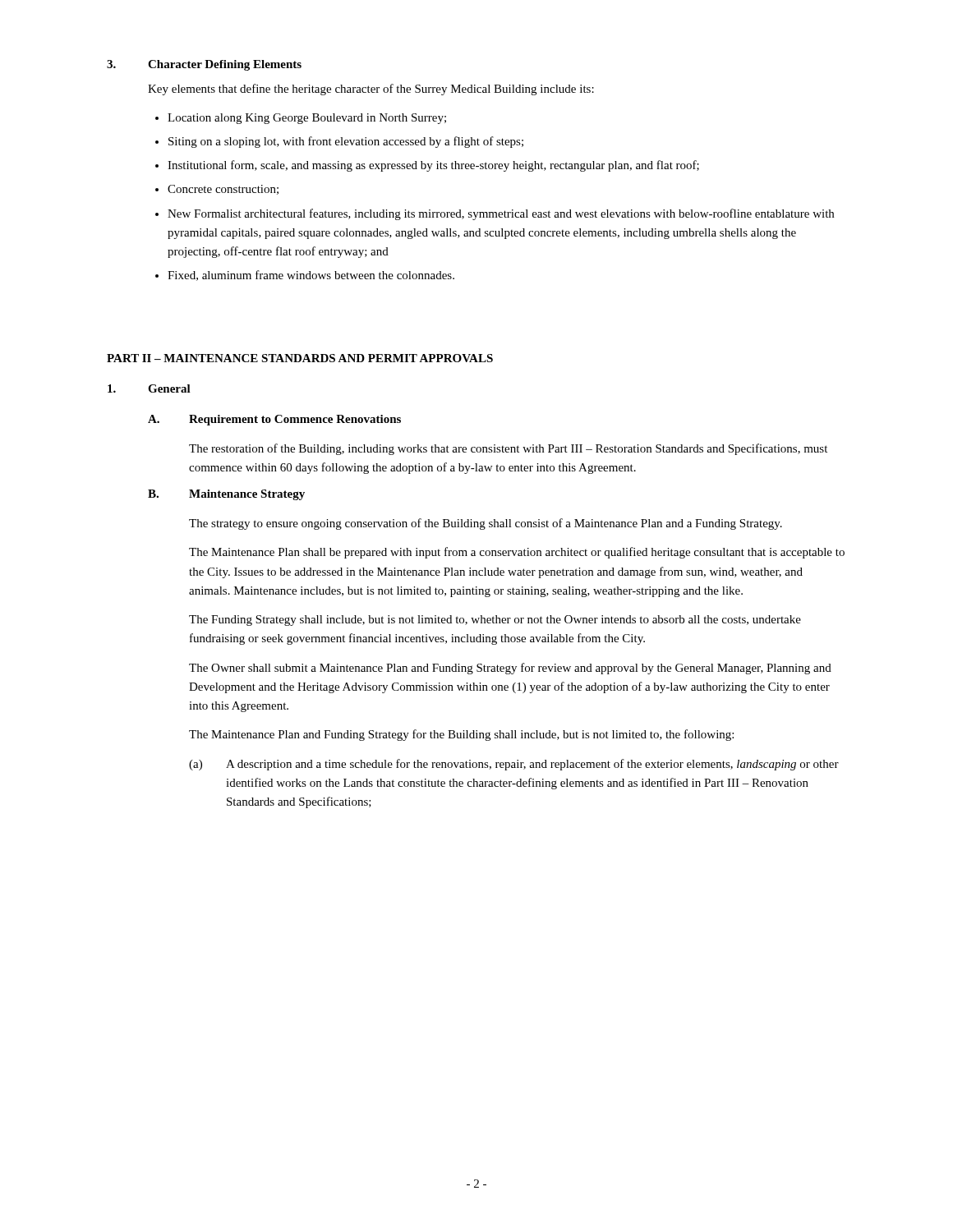The width and height of the screenshot is (953, 1232).
Task: Find the section header containing "B. Maintenance Strategy"
Action: 226,494
